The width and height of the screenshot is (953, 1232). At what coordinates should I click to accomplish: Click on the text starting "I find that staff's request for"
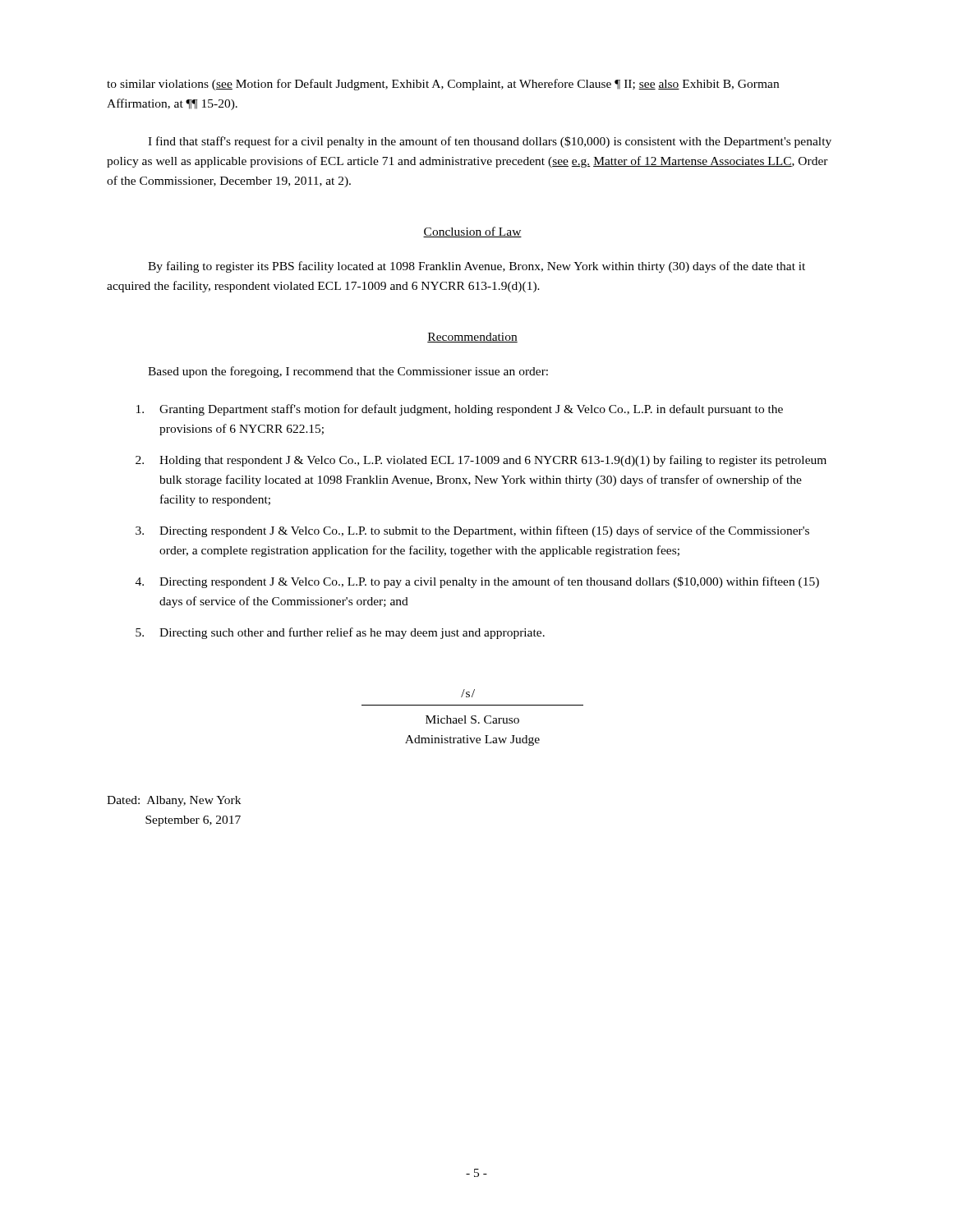click(469, 161)
